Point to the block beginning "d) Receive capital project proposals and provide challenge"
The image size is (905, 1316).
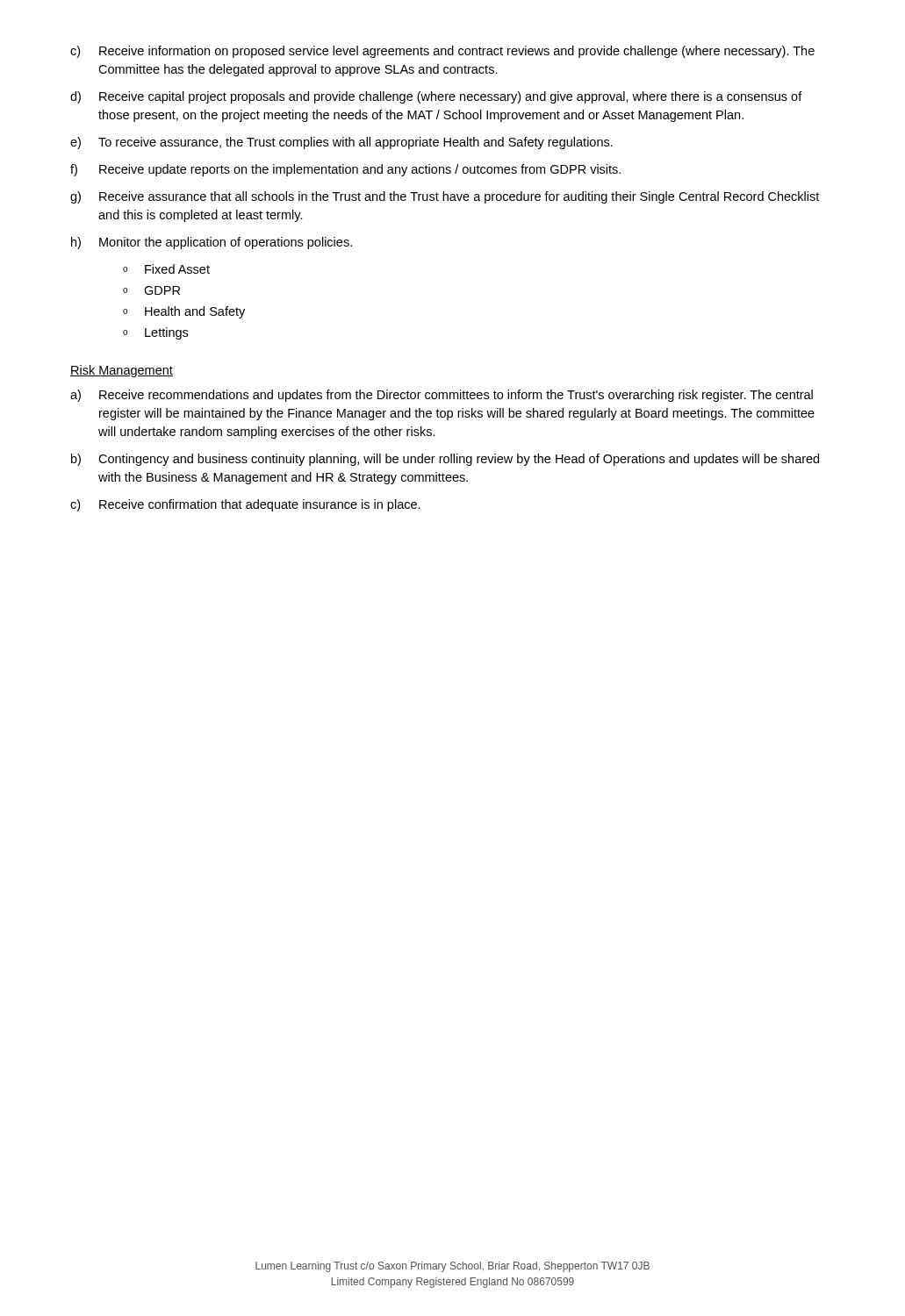452,106
